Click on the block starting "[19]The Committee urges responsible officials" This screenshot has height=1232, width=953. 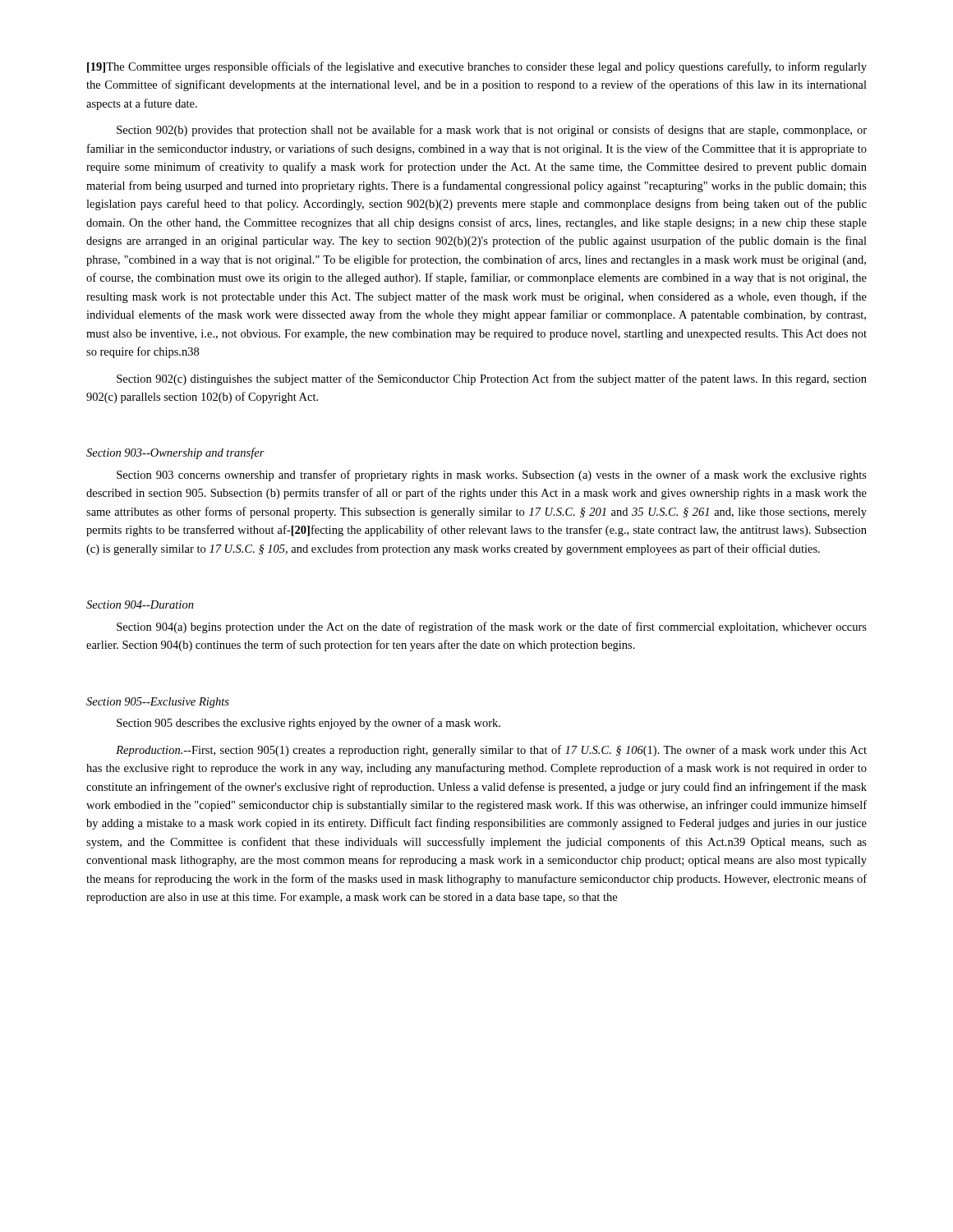[476, 85]
